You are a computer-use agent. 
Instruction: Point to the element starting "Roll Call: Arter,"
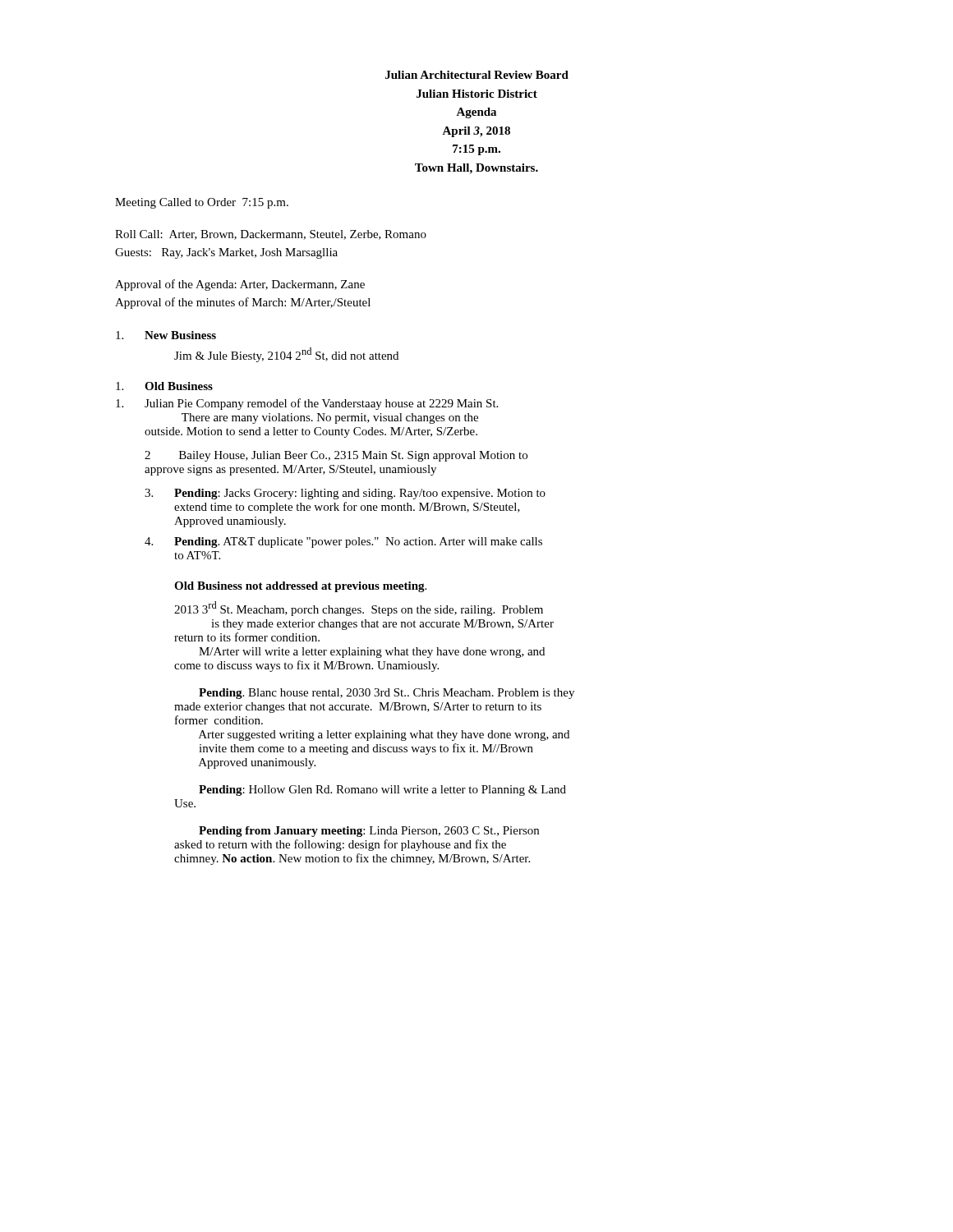coord(271,243)
